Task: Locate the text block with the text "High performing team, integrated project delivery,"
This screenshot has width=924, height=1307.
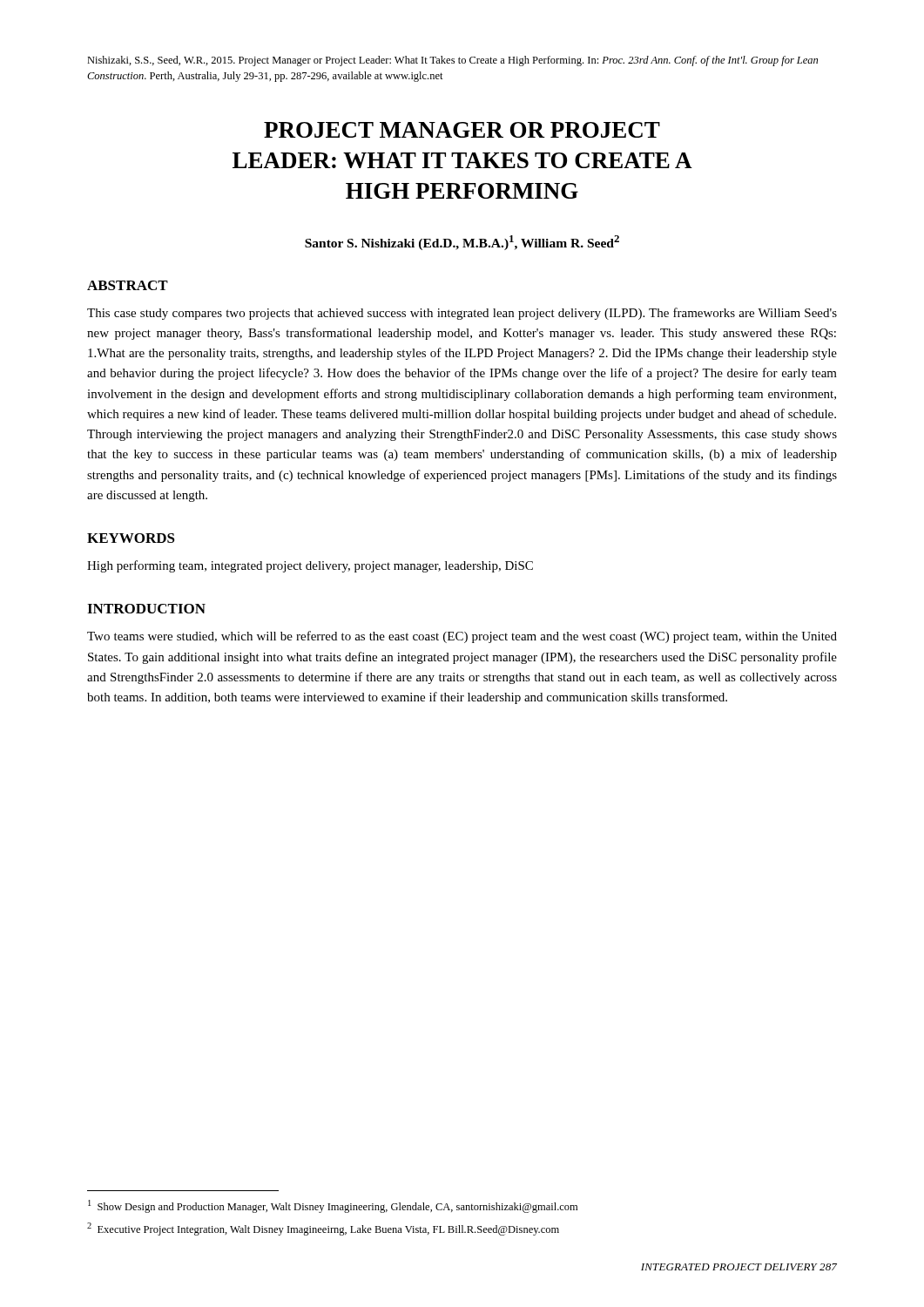Action: tap(310, 566)
